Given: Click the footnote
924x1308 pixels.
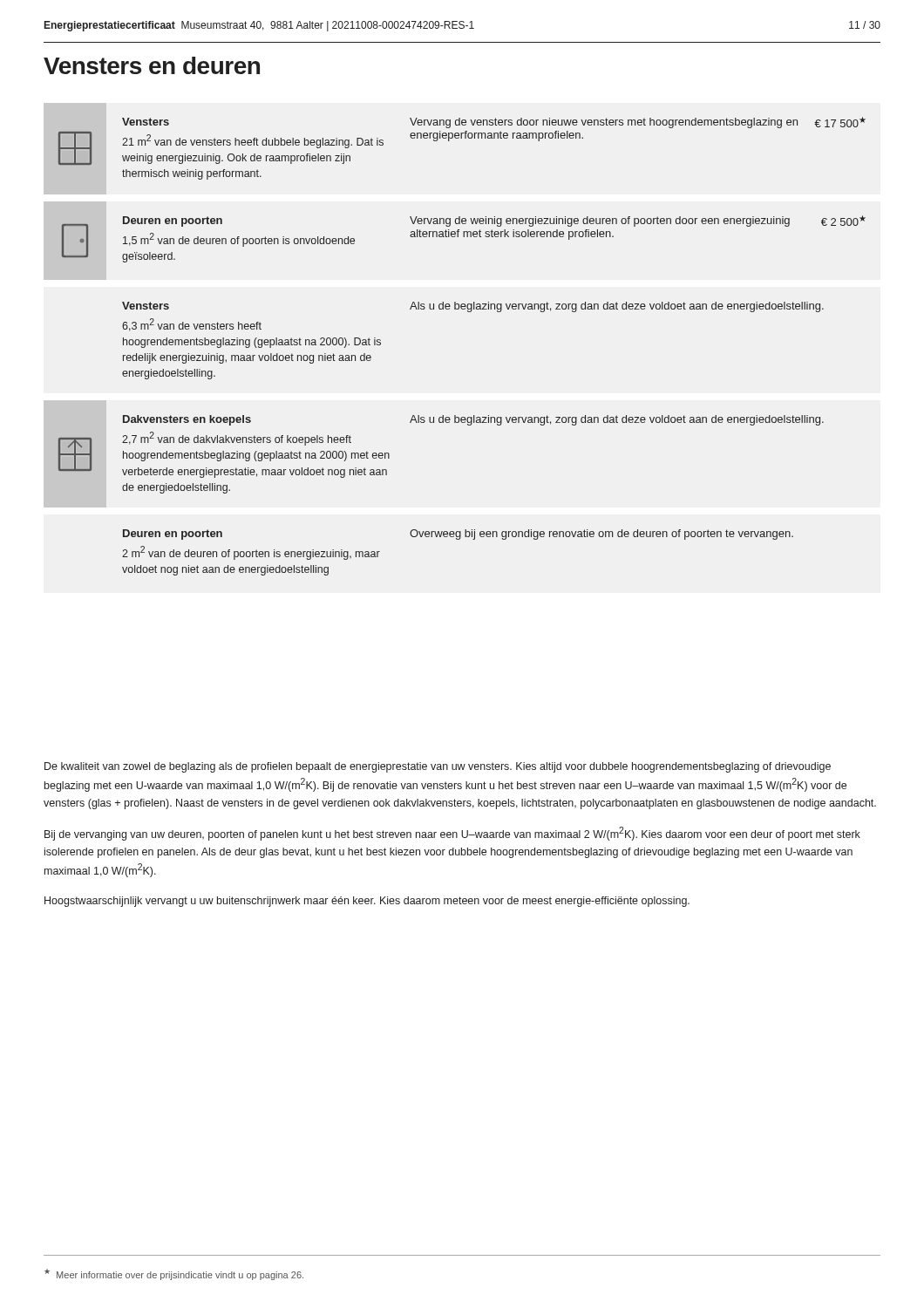Looking at the screenshot, I should pyautogui.click(x=174, y=1274).
